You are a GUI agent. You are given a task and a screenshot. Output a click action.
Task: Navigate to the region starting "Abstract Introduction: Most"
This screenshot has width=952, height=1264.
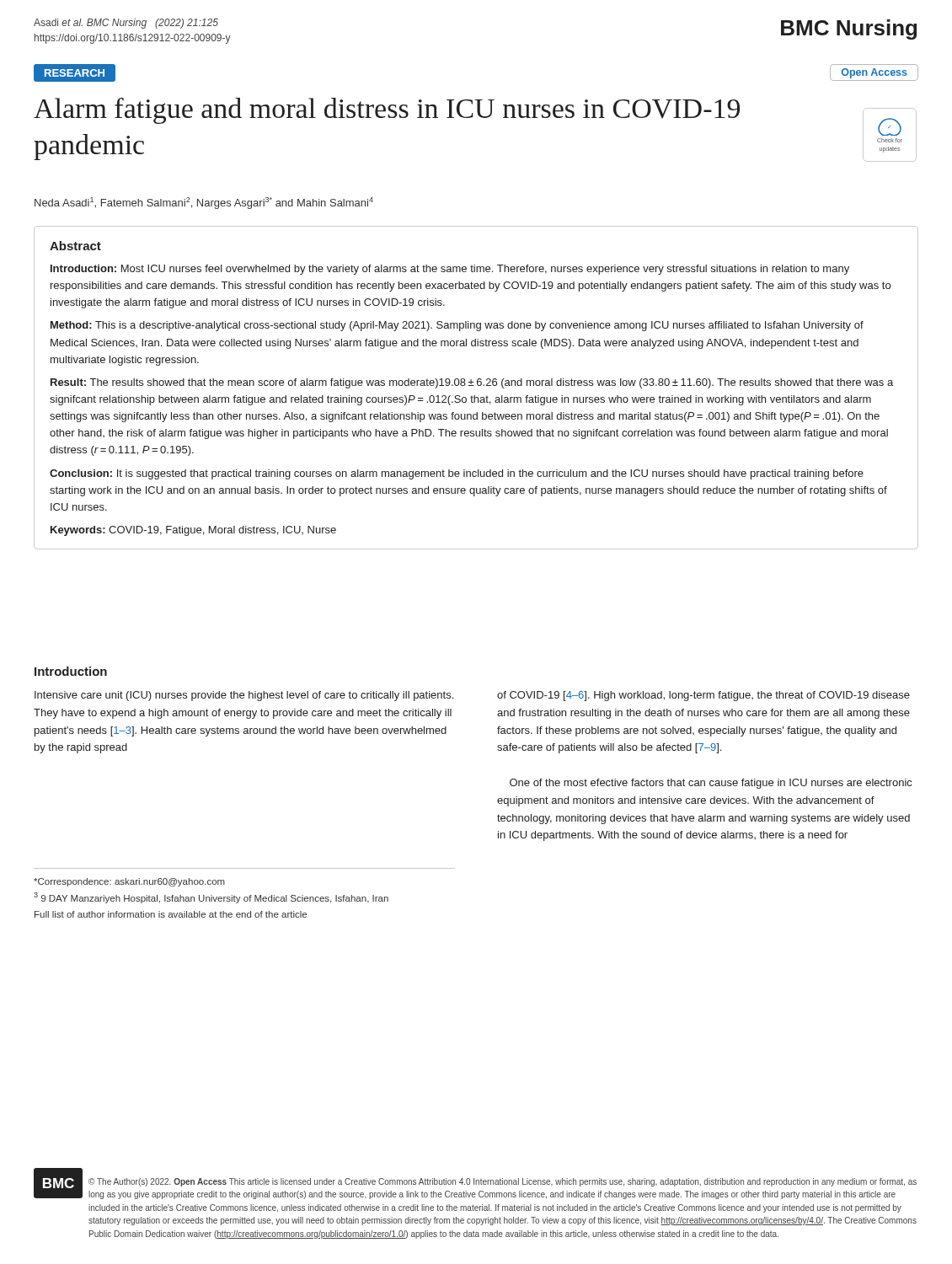click(x=476, y=389)
